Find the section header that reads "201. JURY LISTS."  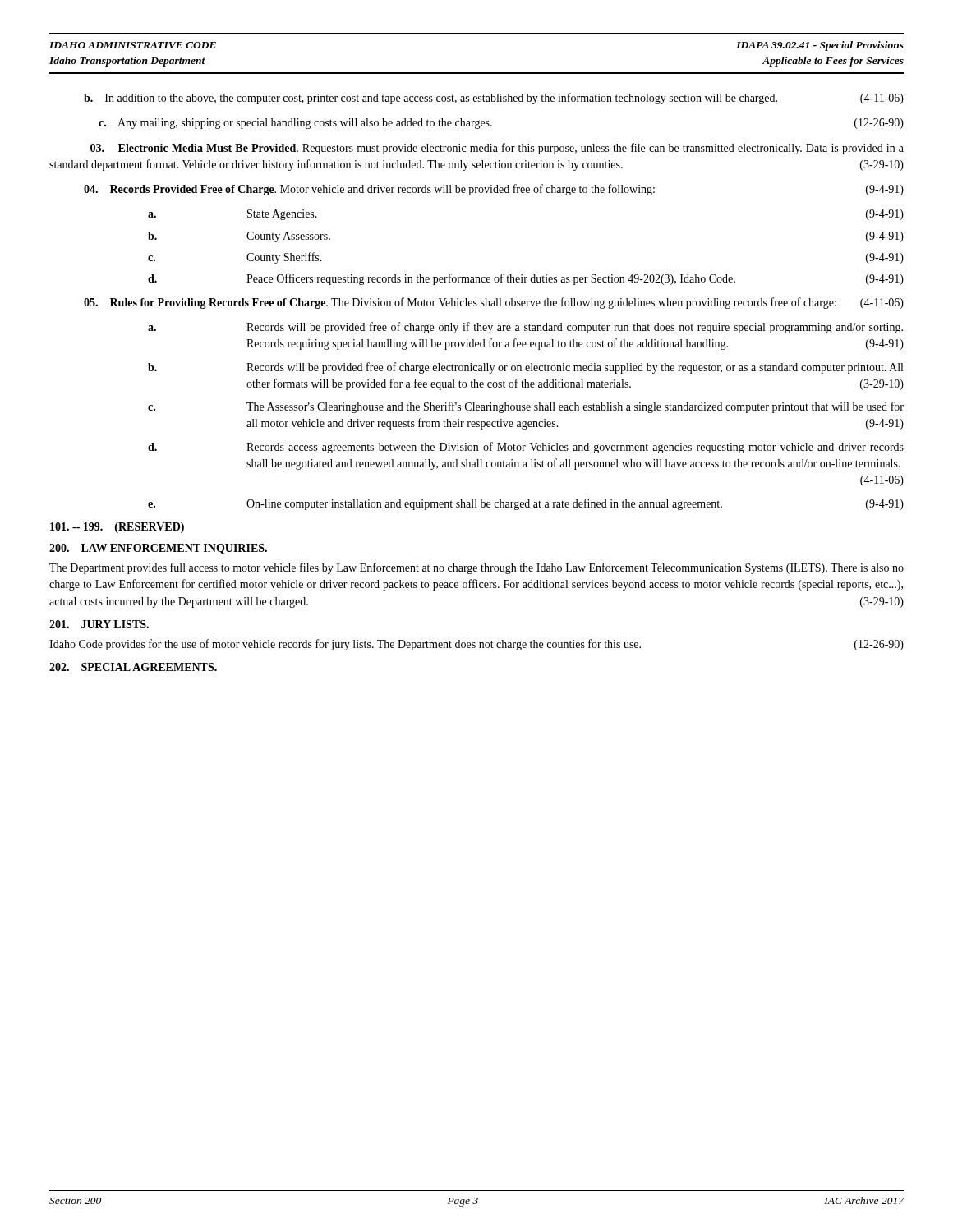click(x=99, y=625)
